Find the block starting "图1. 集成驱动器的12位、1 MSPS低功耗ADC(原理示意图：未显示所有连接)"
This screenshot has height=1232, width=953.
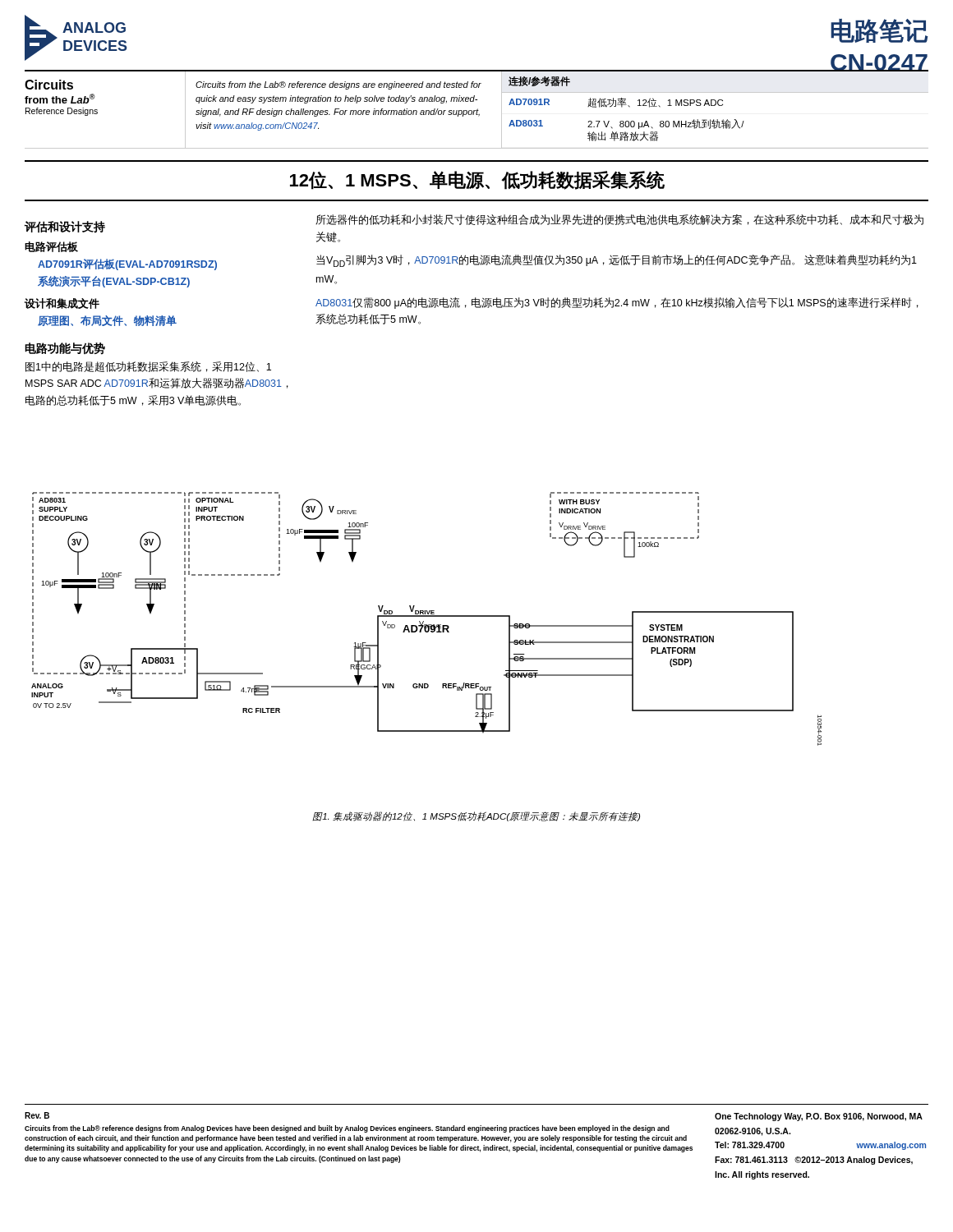pos(476,816)
